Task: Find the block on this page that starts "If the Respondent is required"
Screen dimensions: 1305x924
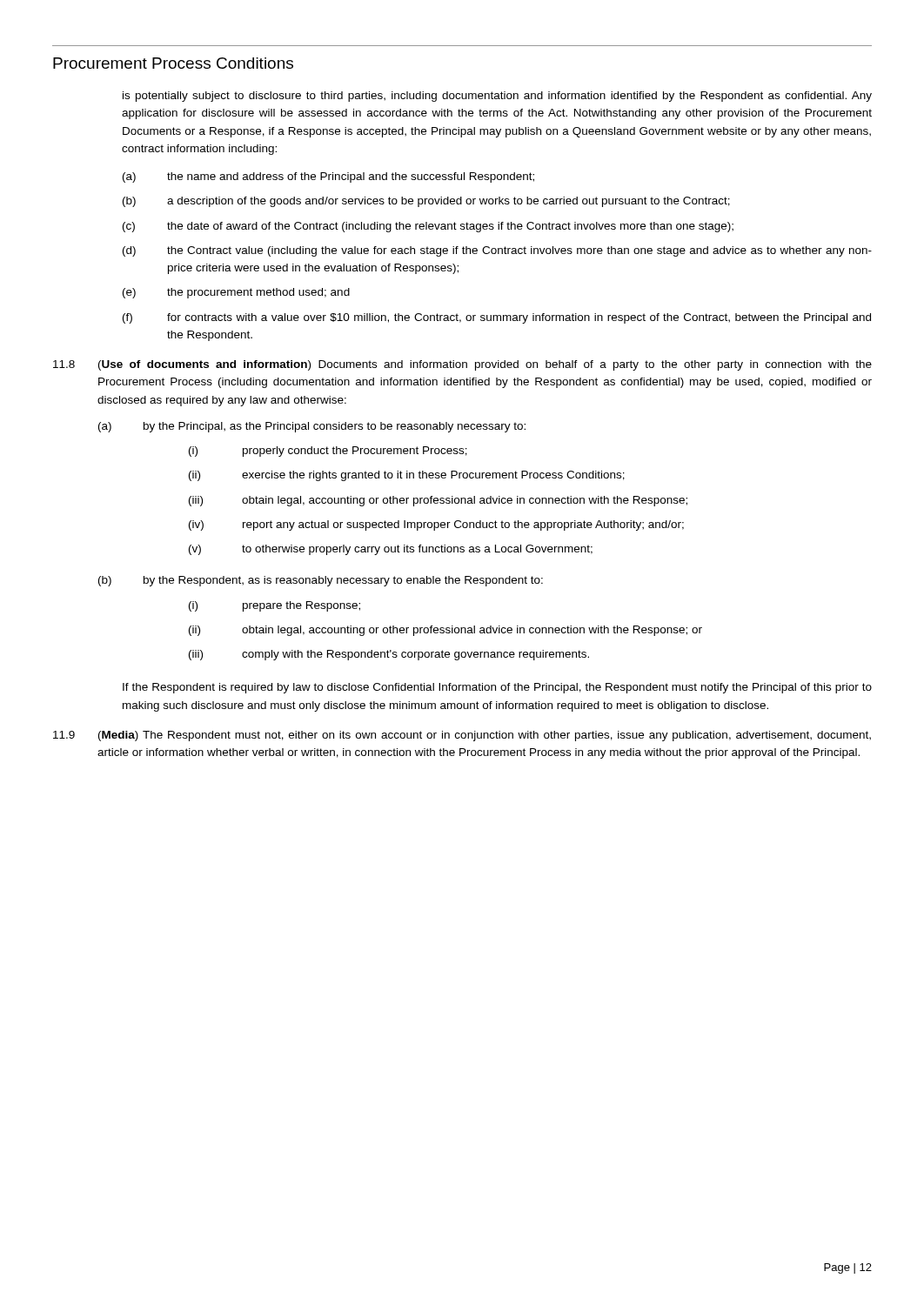Action: click(x=497, y=696)
